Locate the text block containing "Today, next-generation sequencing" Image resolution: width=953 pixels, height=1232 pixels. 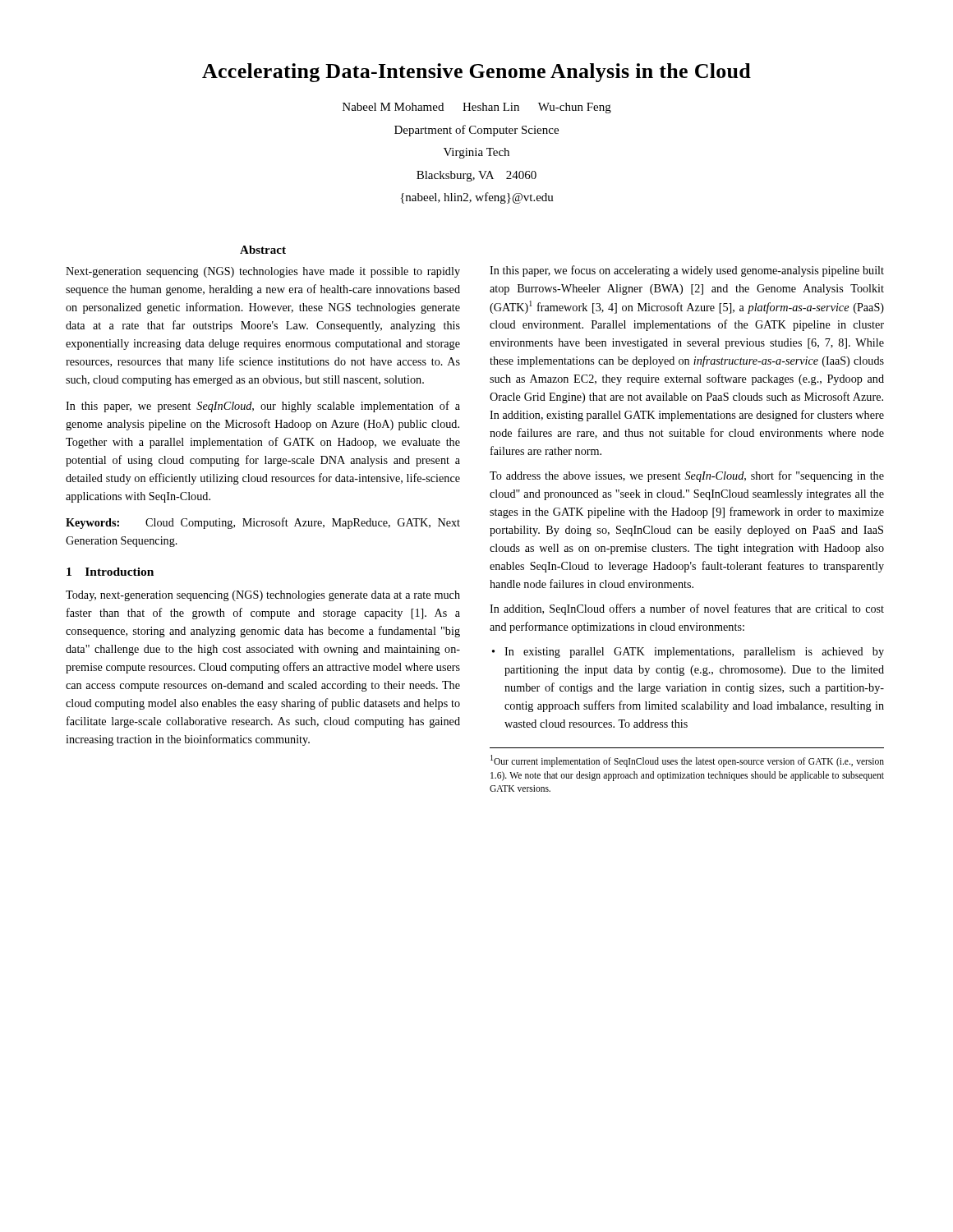click(263, 667)
